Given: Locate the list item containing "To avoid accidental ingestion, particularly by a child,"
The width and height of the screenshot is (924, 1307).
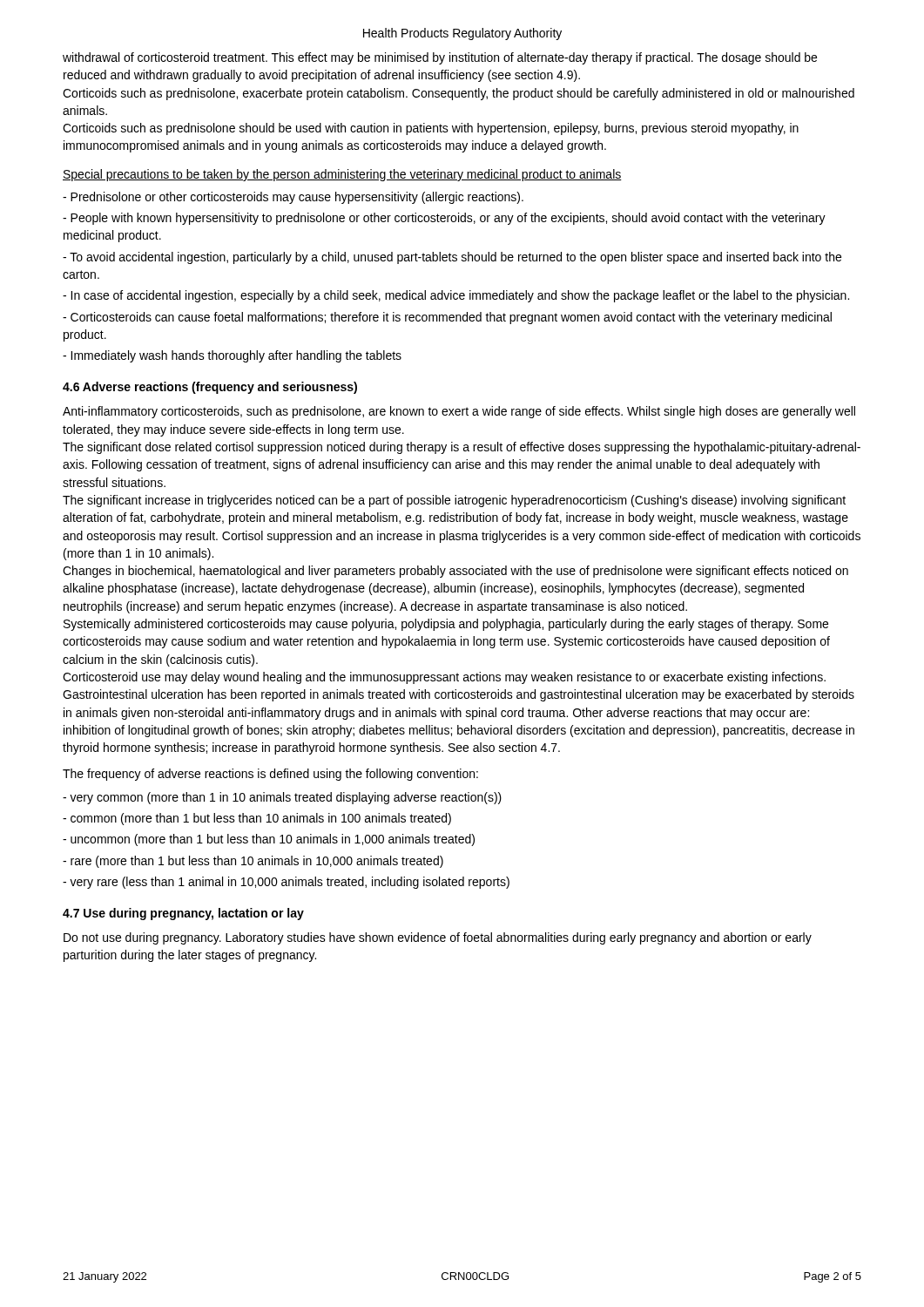Looking at the screenshot, I should (452, 266).
